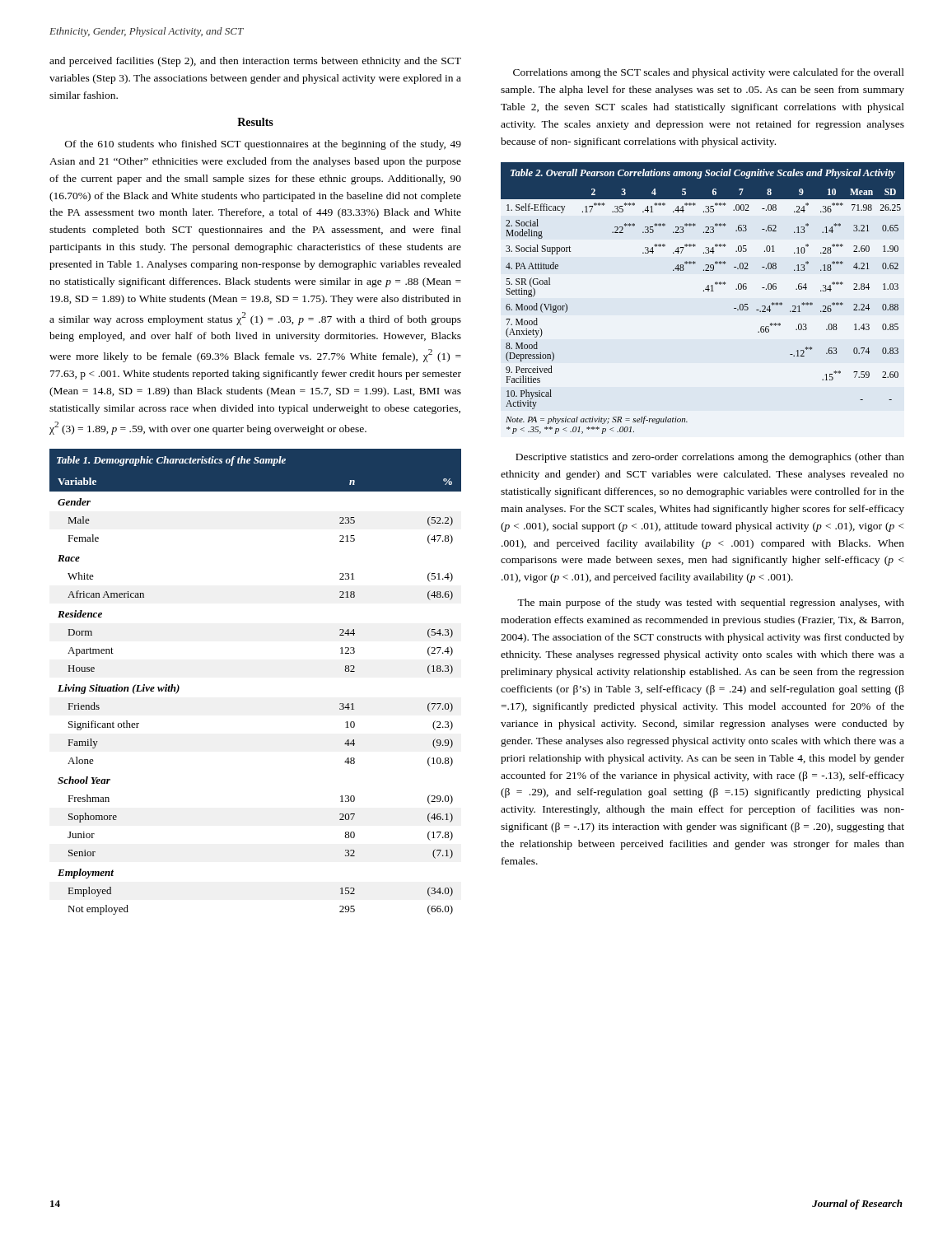Navigate to the text block starting "and perceived facilities (Step 2), and then interaction"
Screen dimensions: 1235x952
pos(255,78)
